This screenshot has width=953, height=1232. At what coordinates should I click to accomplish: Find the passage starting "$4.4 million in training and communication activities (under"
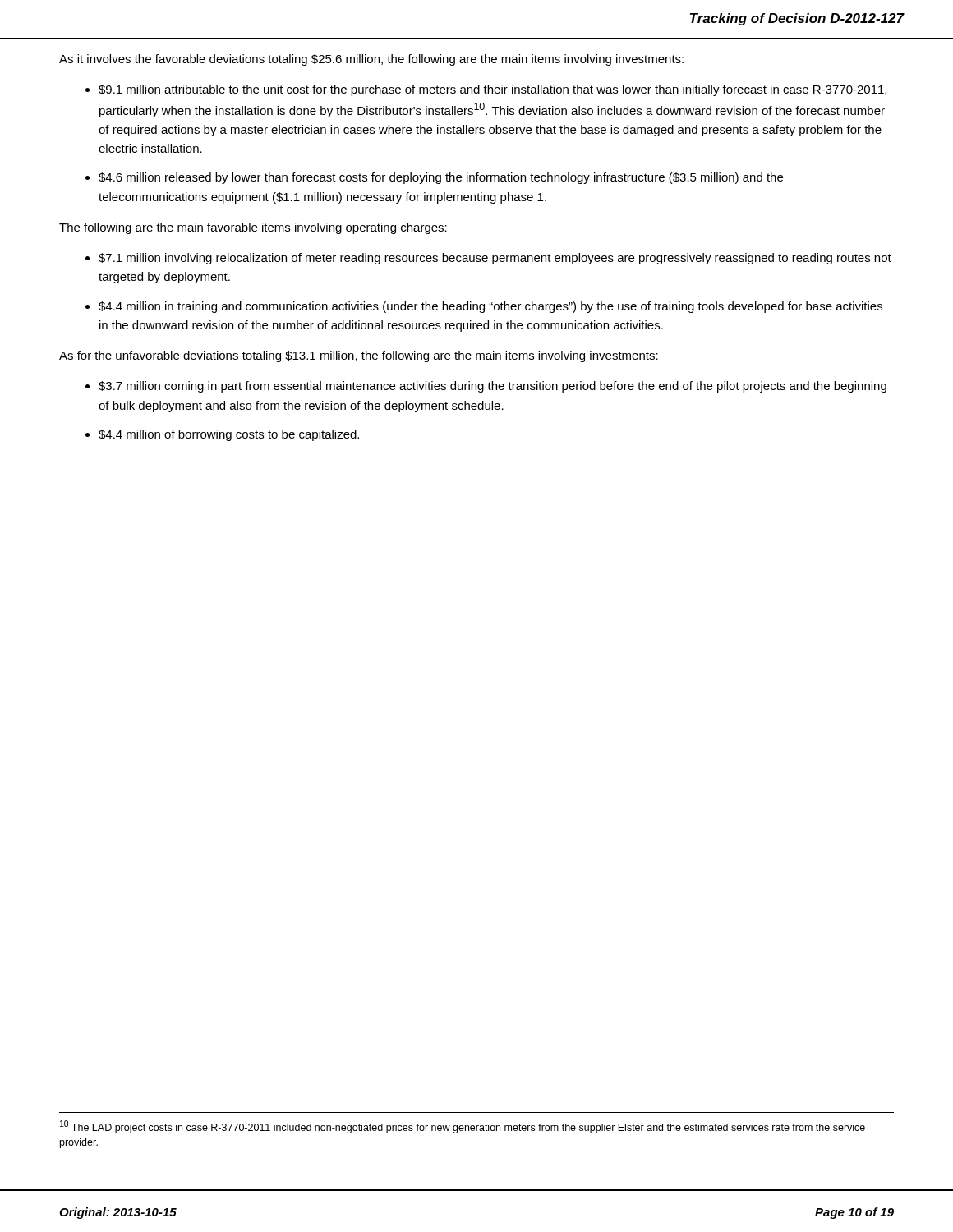coord(491,315)
